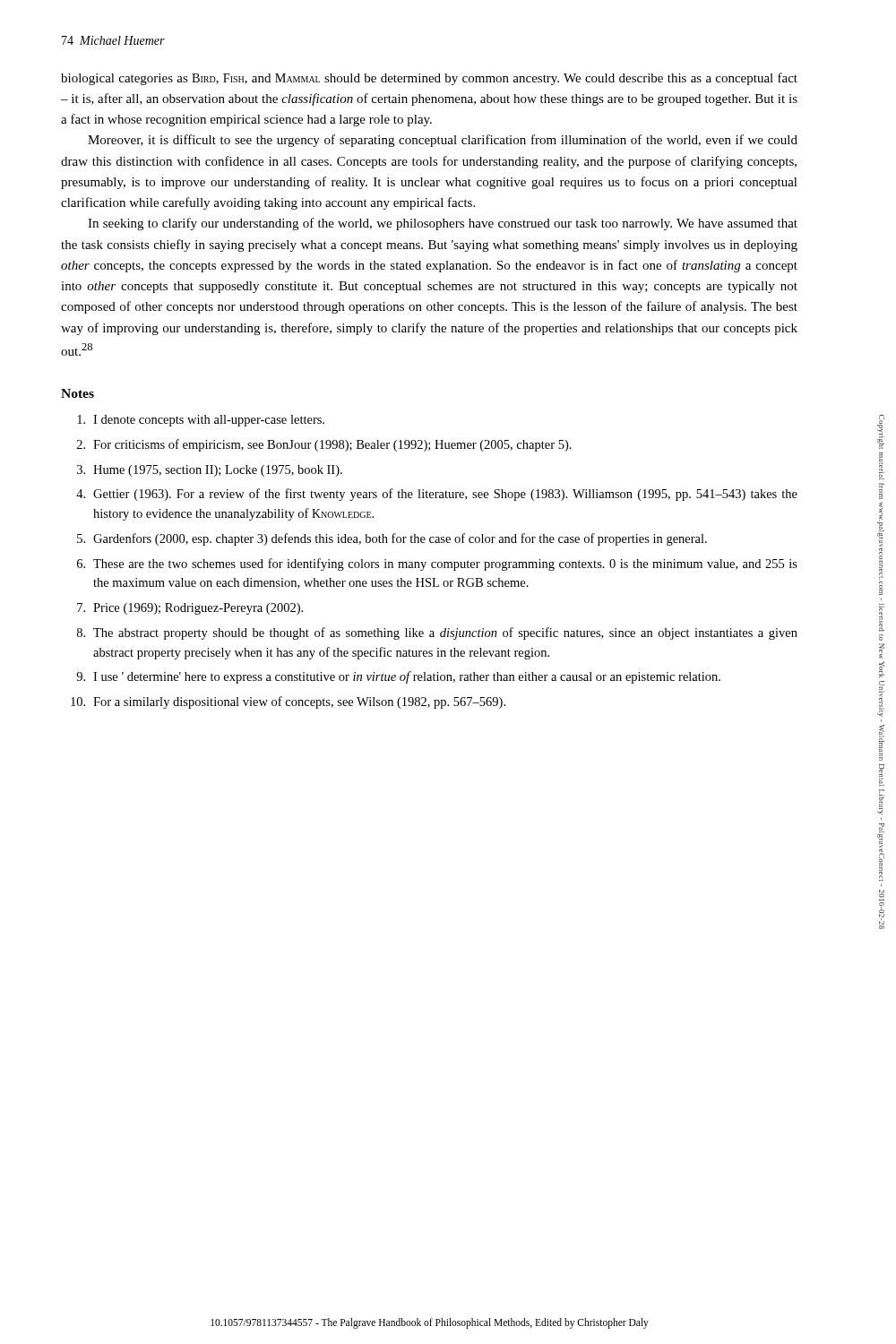
Task: Locate the block of text that opens with "biological categories as Bird, Fish, and Mammal"
Action: point(429,215)
